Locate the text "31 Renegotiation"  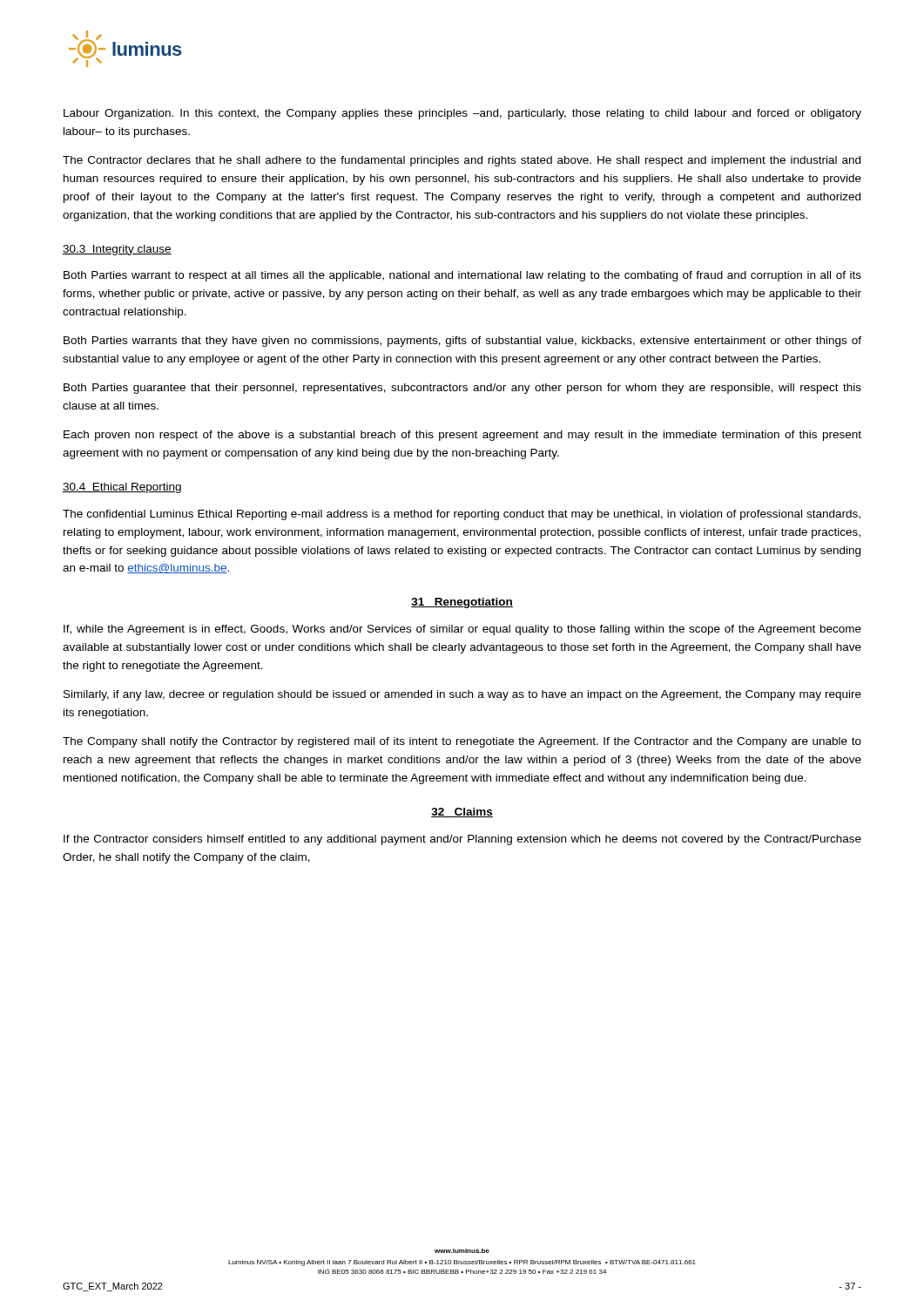pyautogui.click(x=462, y=603)
